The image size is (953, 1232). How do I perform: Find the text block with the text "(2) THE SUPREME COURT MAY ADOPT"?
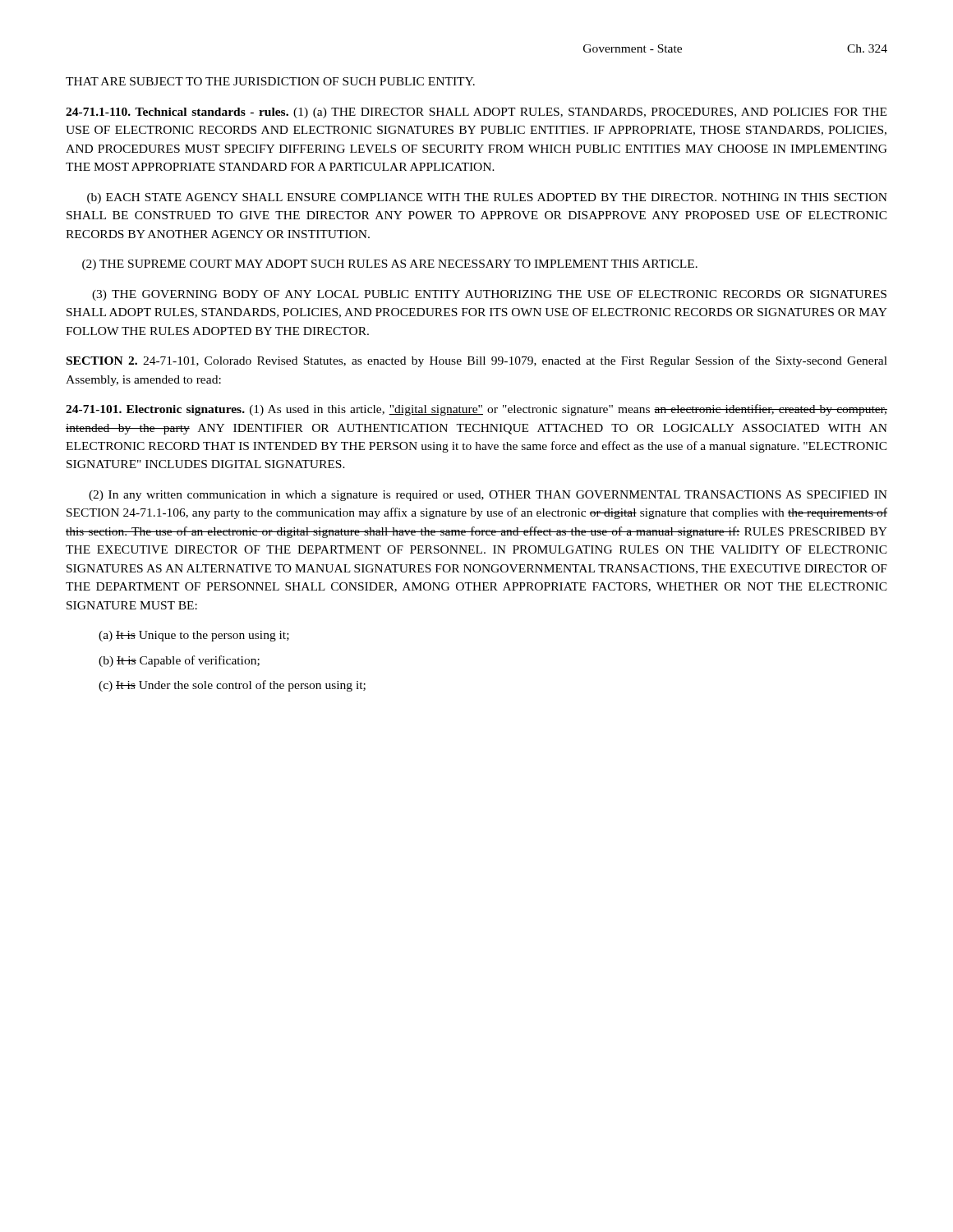pos(382,263)
